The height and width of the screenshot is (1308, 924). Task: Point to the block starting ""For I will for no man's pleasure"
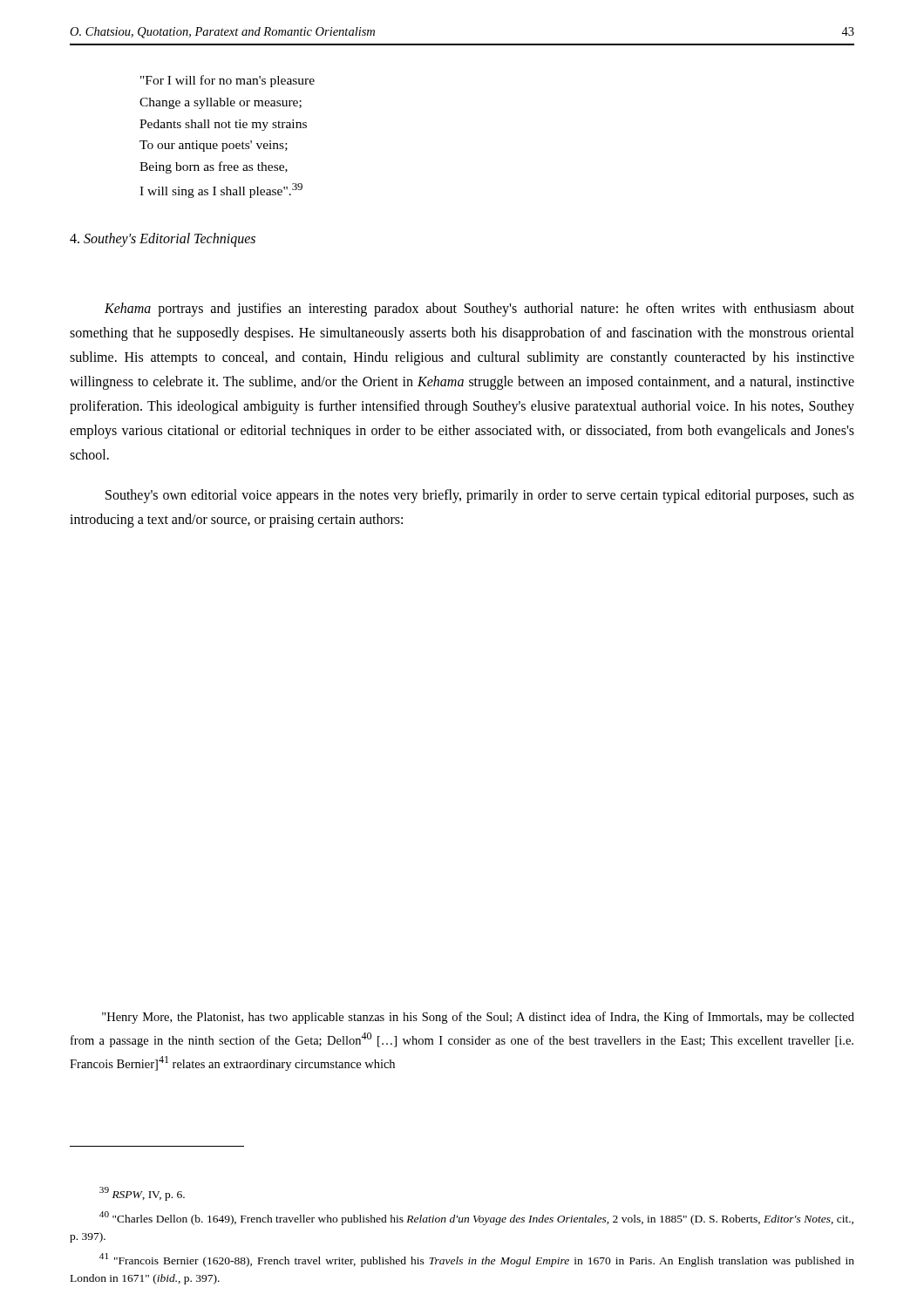[x=227, y=135]
